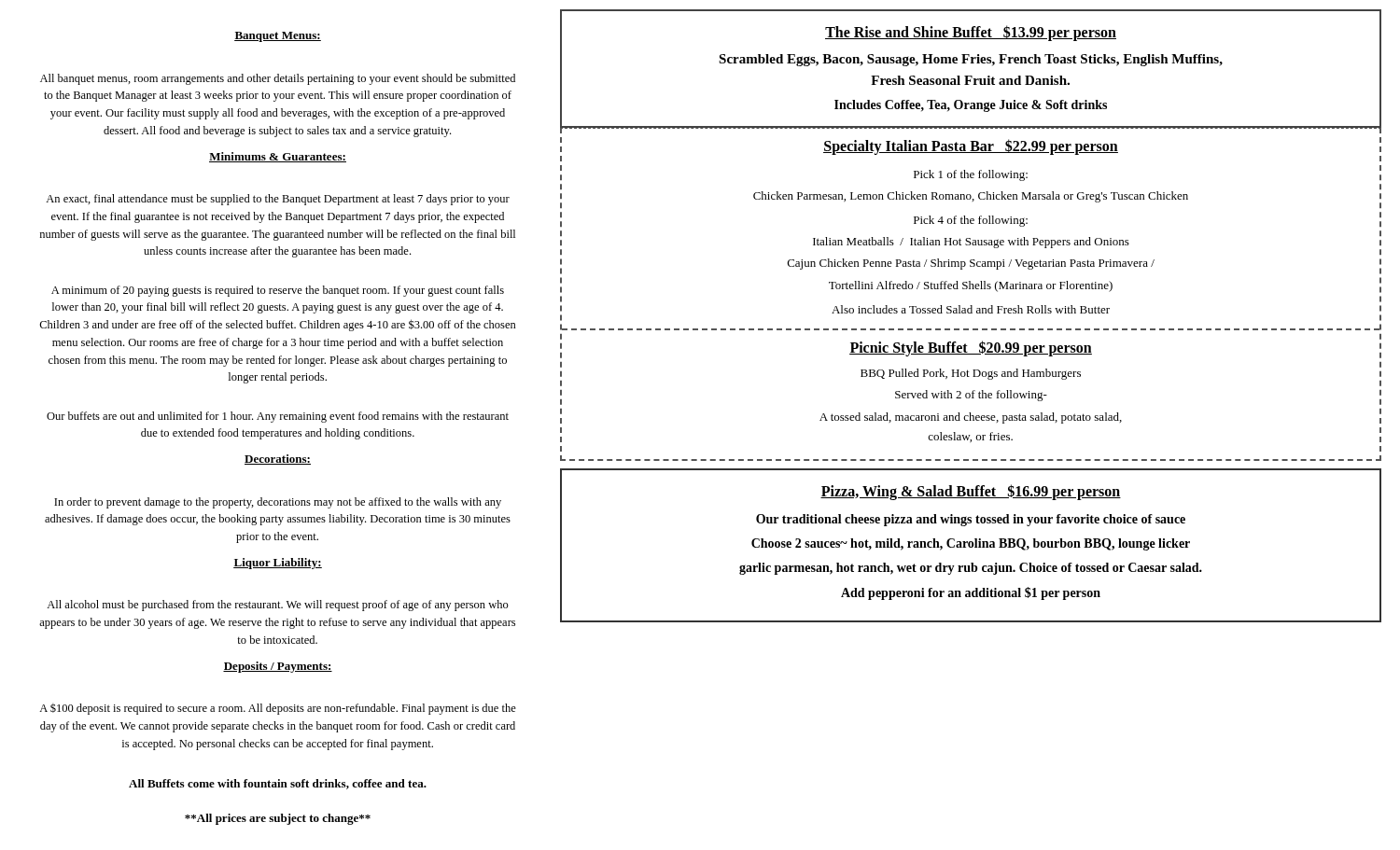Screen dimensions: 850x1400
Task: Locate the section header containing "Deposits / Payments:"
Action: [x=278, y=666]
